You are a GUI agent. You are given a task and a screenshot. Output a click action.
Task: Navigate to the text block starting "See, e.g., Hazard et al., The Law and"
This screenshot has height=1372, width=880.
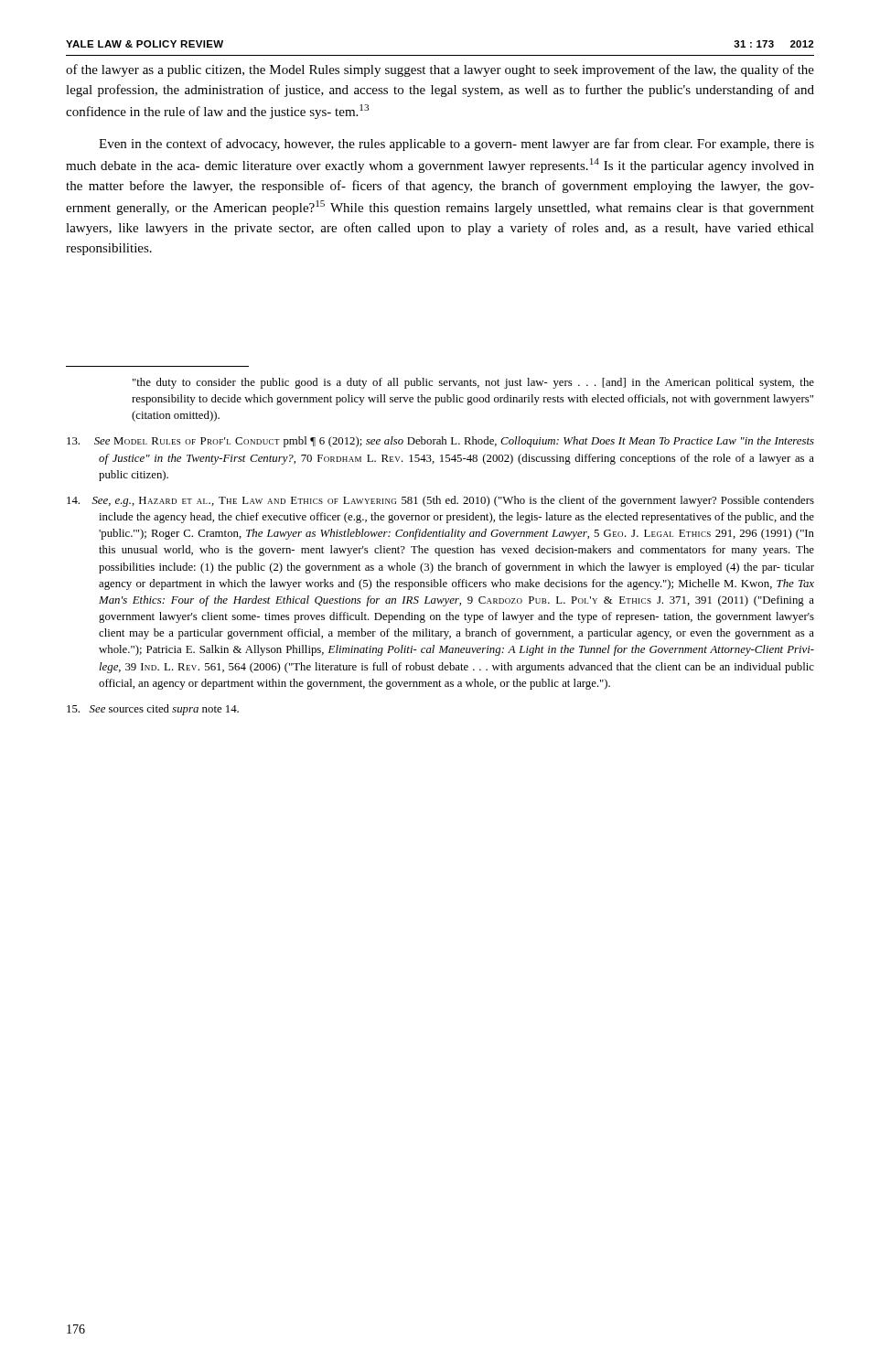pyautogui.click(x=440, y=592)
